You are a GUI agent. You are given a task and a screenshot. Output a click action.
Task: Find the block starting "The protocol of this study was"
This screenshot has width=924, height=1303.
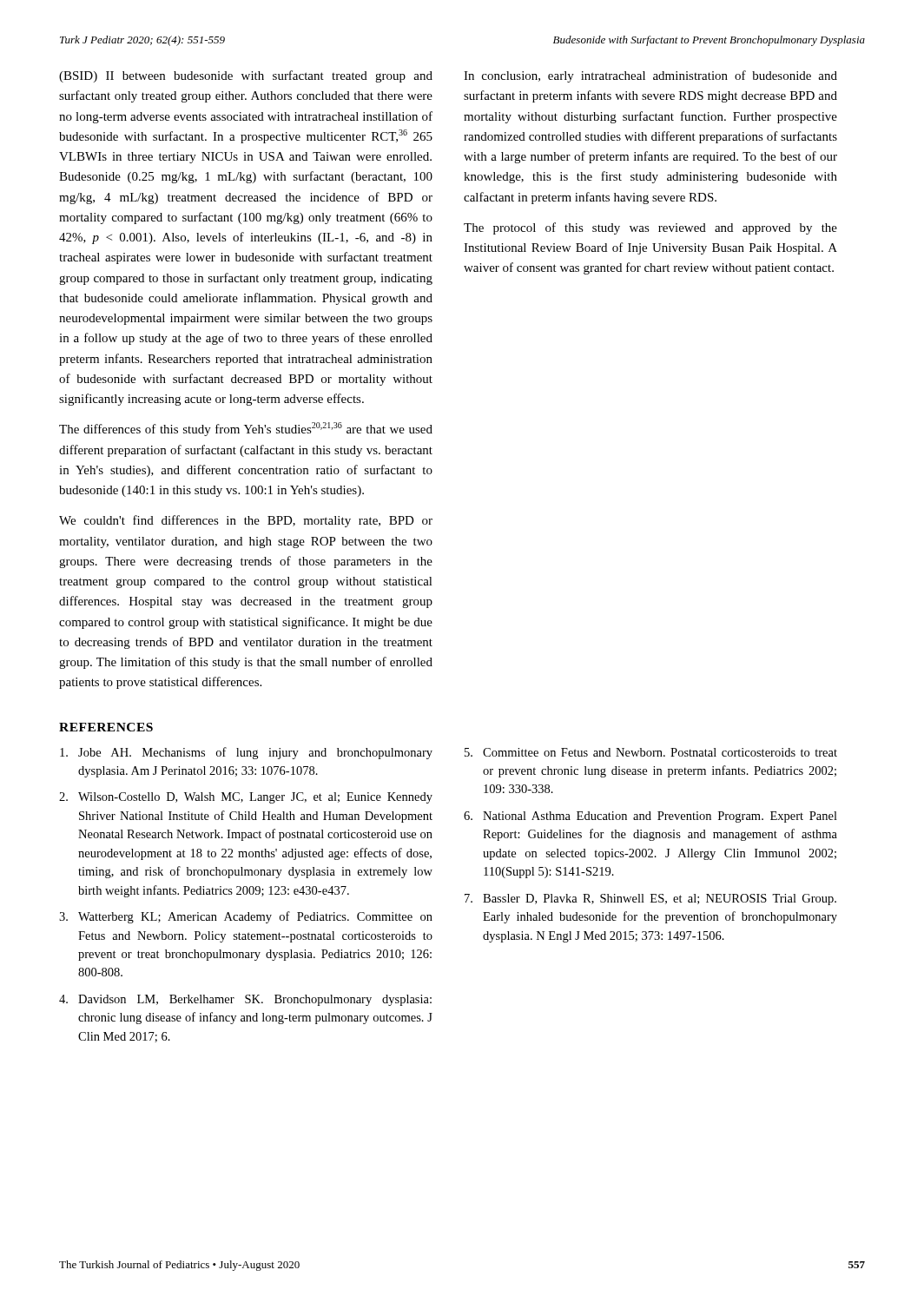pyautogui.click(x=650, y=248)
